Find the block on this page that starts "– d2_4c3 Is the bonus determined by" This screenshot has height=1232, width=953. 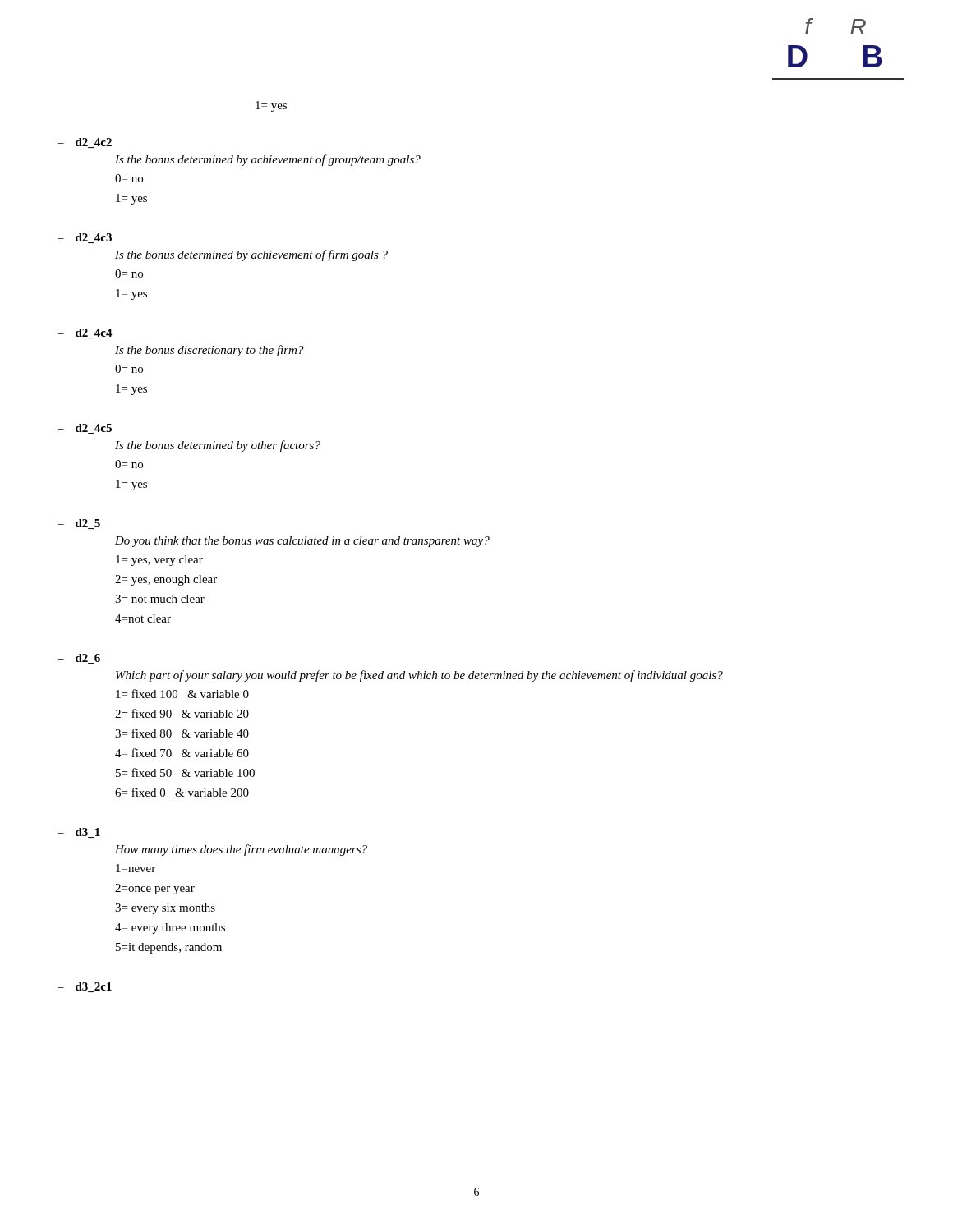point(97,238)
